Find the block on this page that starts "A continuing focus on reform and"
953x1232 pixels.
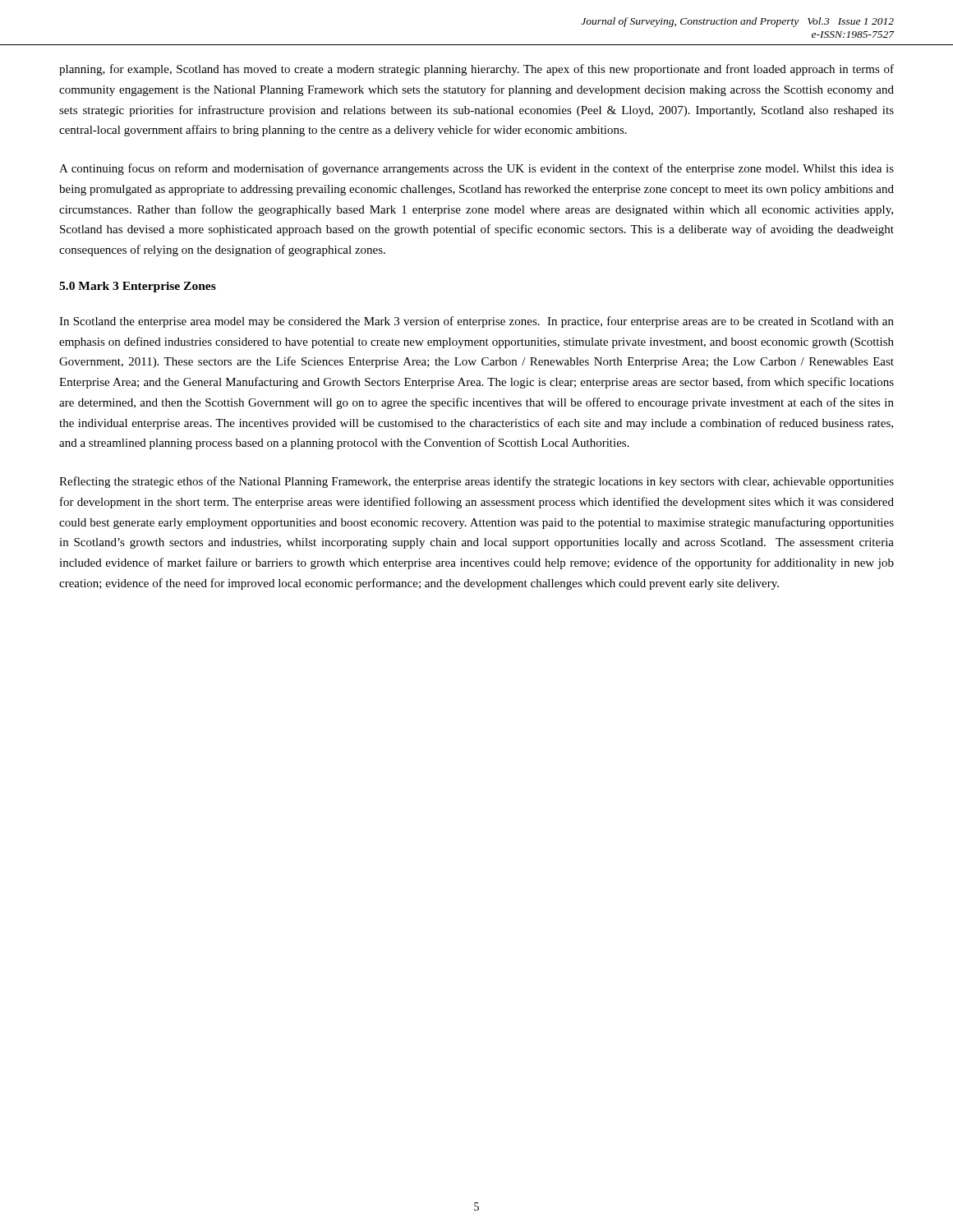(x=476, y=209)
